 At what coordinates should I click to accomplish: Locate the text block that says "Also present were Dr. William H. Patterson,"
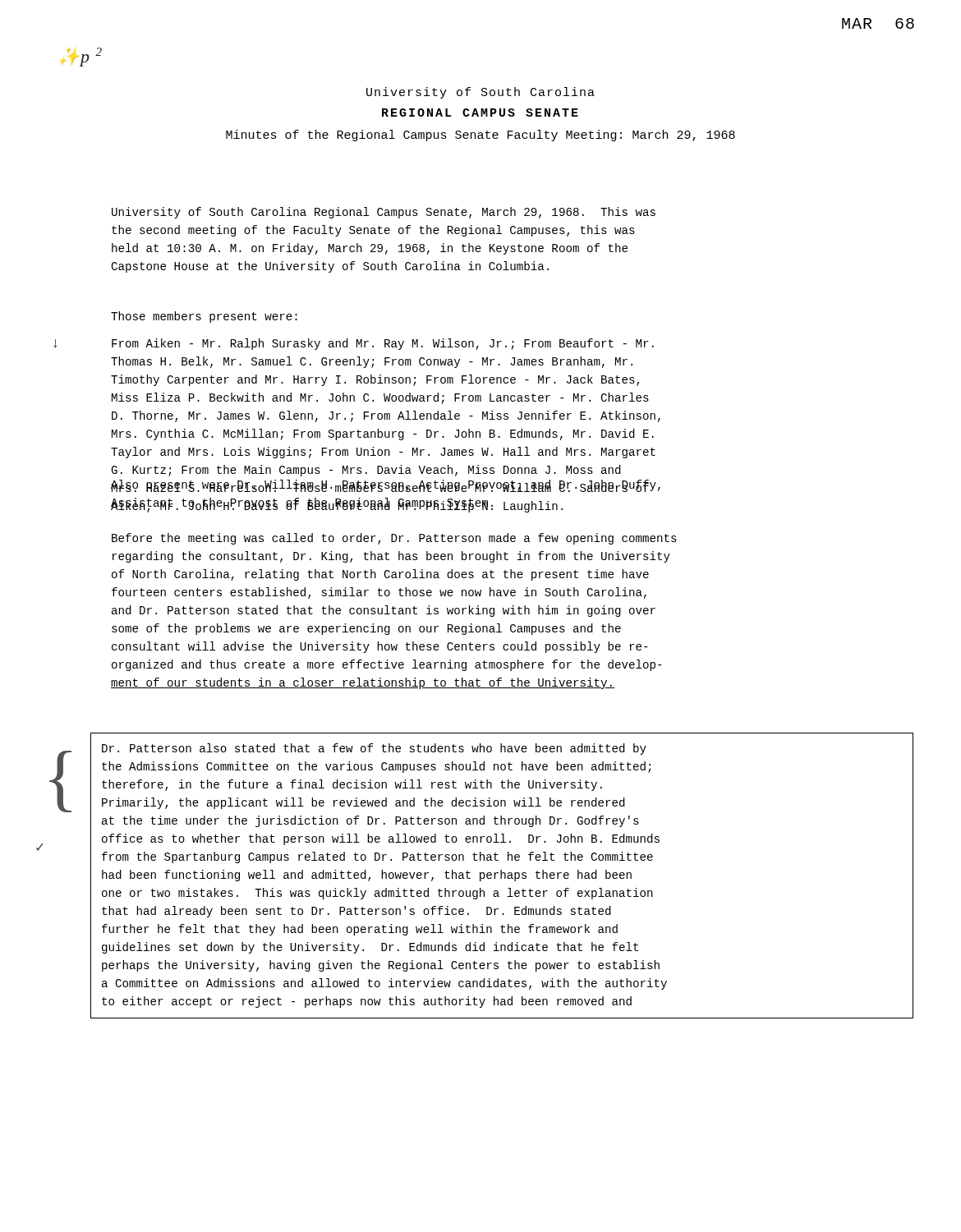(387, 494)
